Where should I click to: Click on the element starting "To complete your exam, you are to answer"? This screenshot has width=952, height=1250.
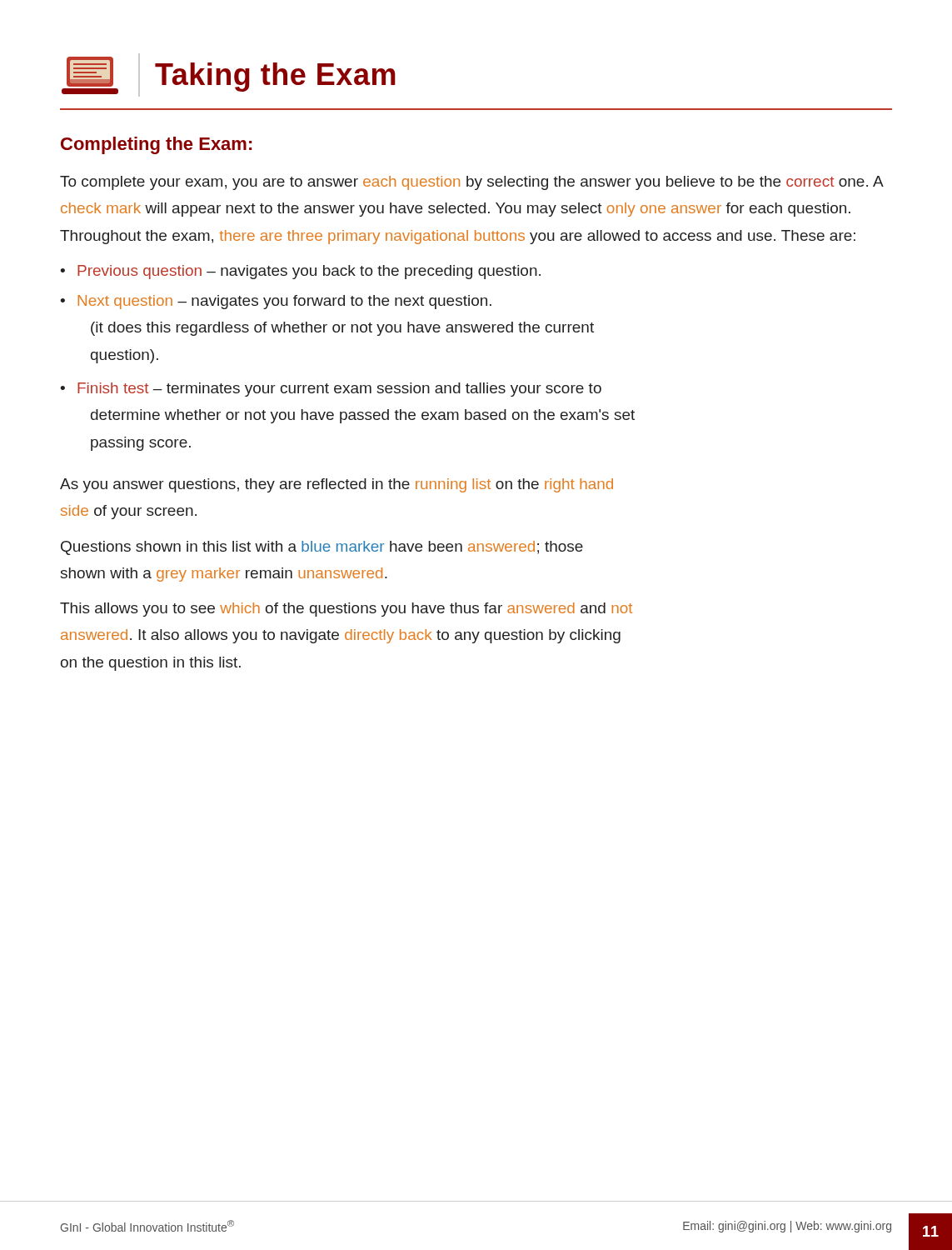click(471, 208)
